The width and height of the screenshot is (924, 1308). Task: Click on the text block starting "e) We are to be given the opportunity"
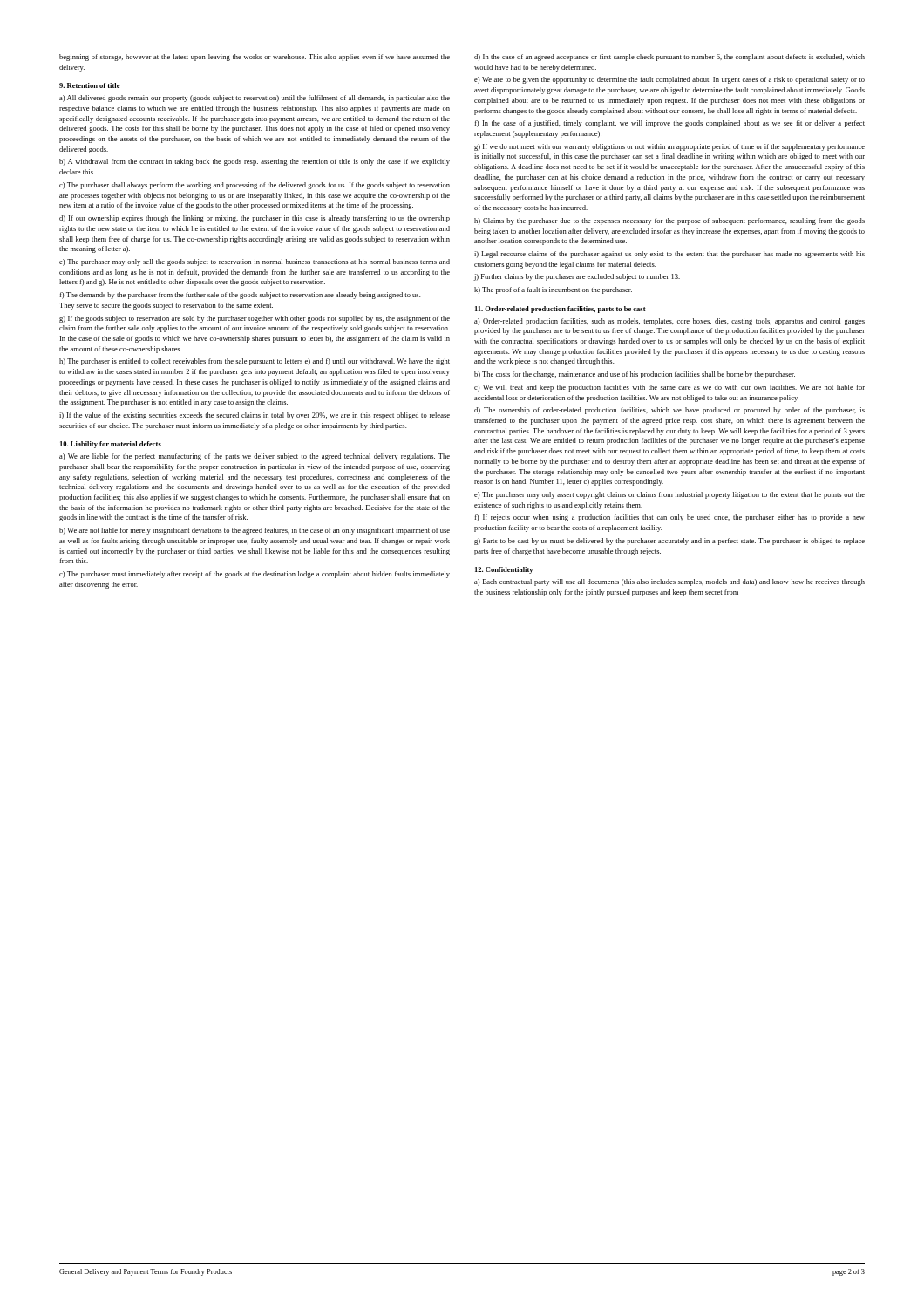pyautogui.click(x=669, y=96)
